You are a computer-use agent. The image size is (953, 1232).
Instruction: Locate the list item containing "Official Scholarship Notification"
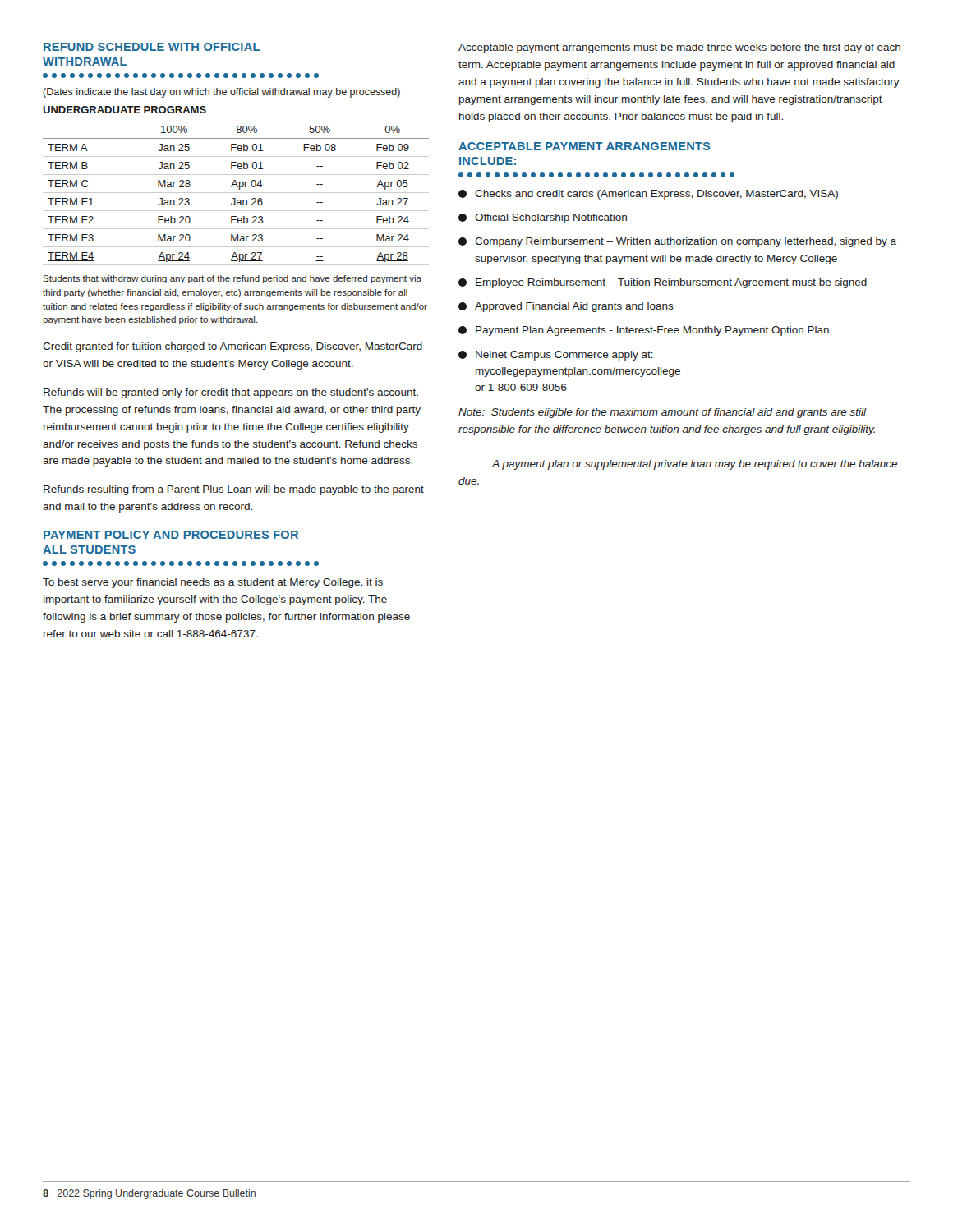(x=543, y=218)
